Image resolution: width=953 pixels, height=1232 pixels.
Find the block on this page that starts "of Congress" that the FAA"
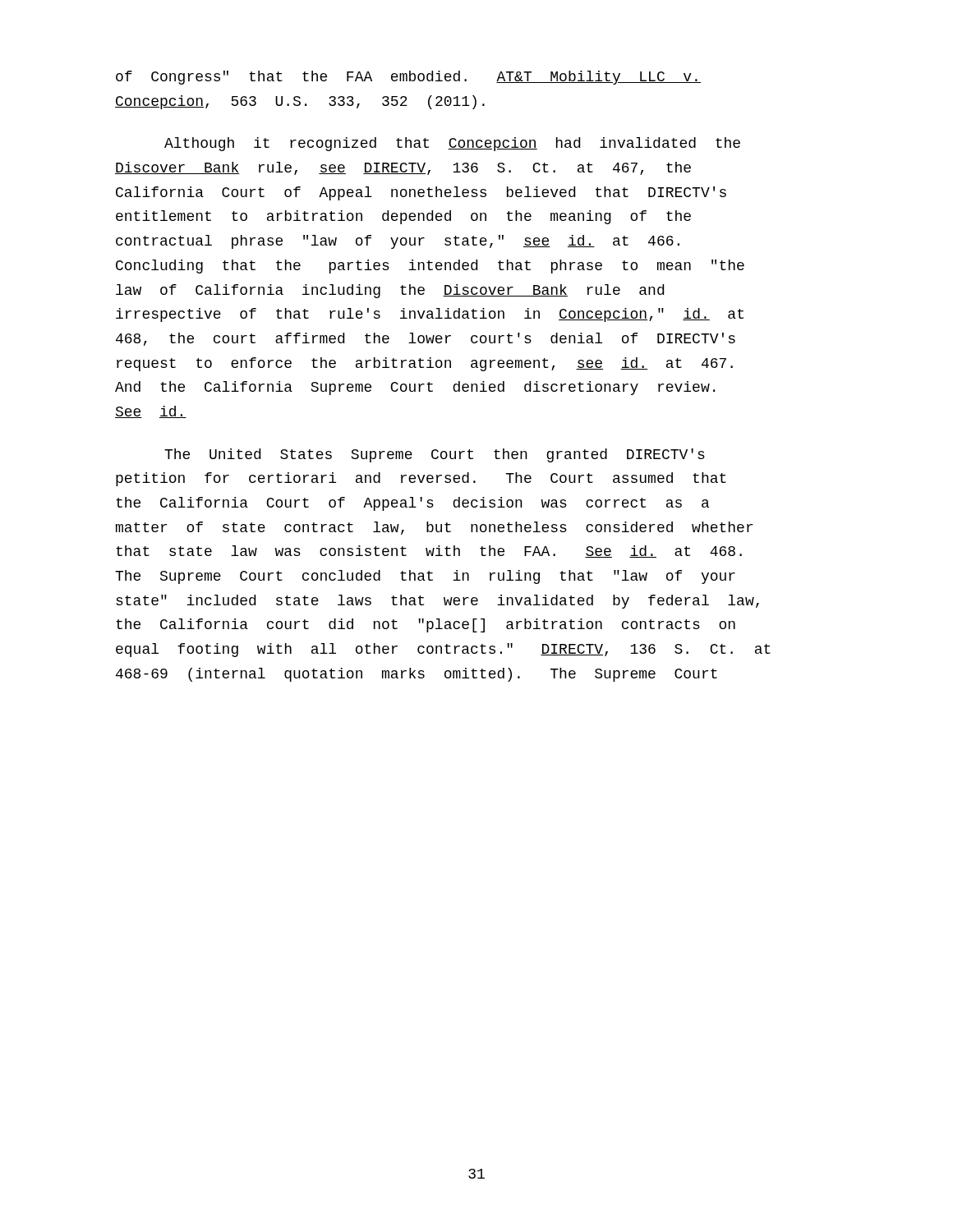[x=408, y=89]
